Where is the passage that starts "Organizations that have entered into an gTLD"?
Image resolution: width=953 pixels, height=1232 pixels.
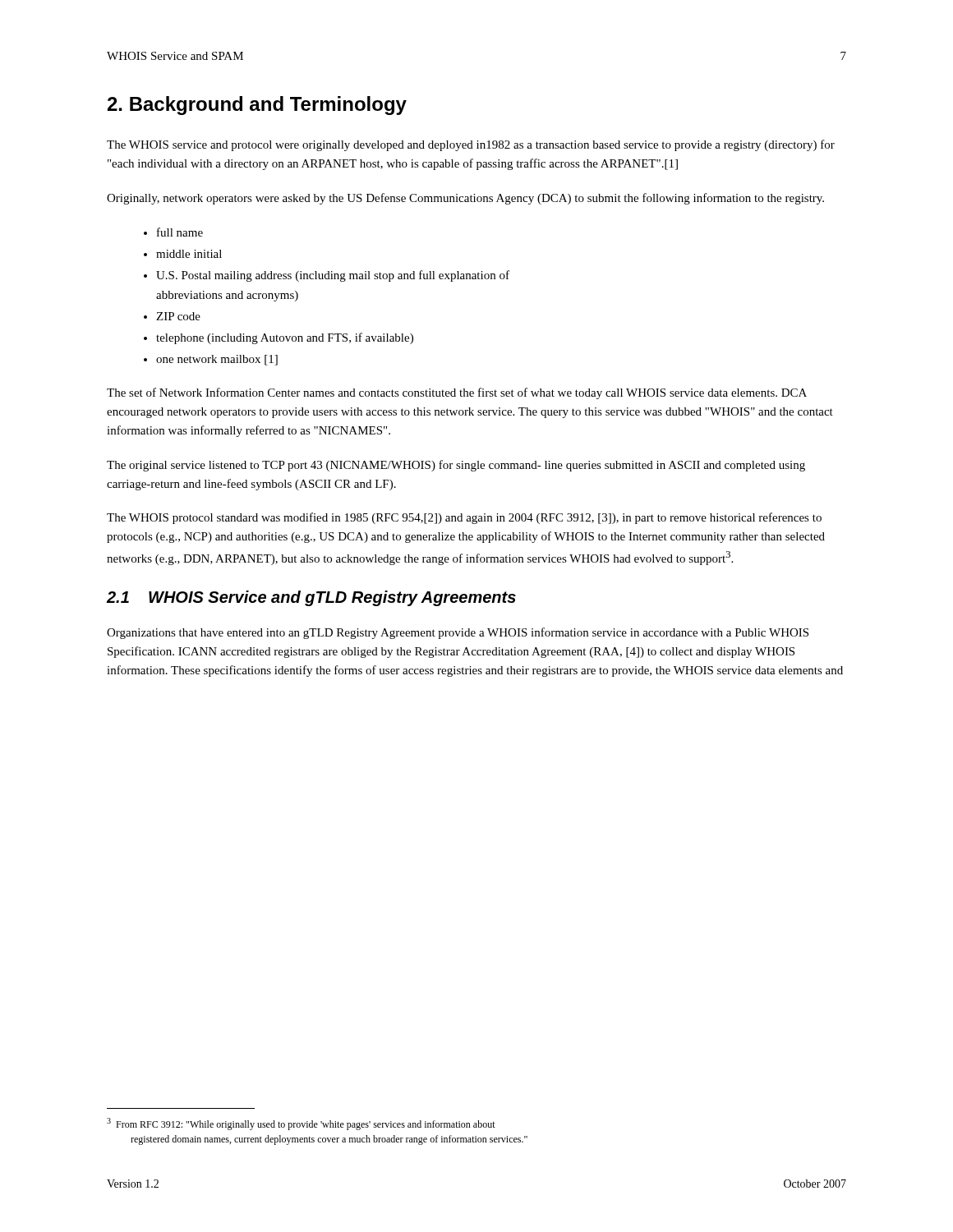pos(475,651)
